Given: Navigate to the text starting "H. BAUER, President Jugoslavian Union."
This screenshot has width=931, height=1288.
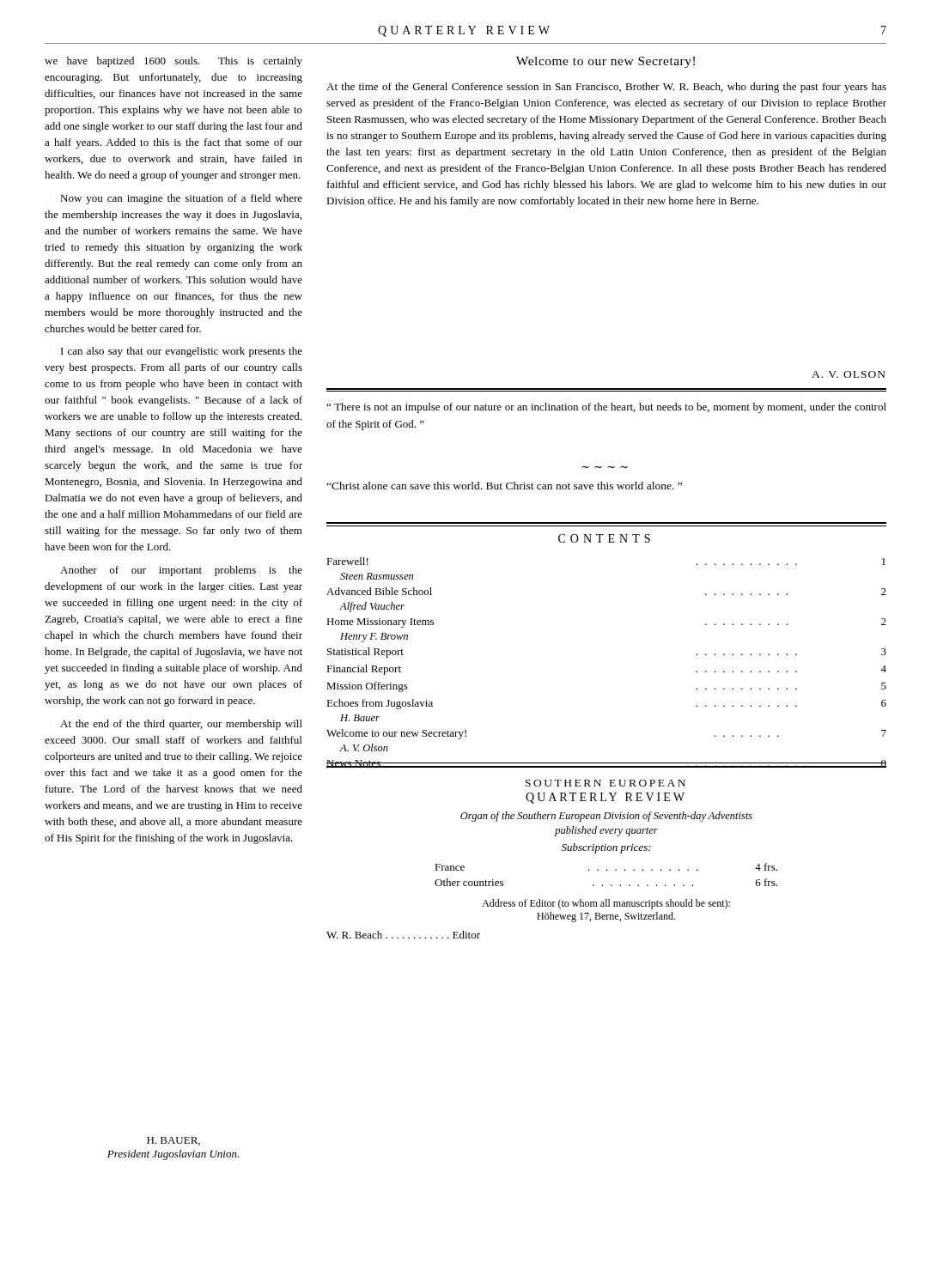Looking at the screenshot, I should (x=173, y=1147).
